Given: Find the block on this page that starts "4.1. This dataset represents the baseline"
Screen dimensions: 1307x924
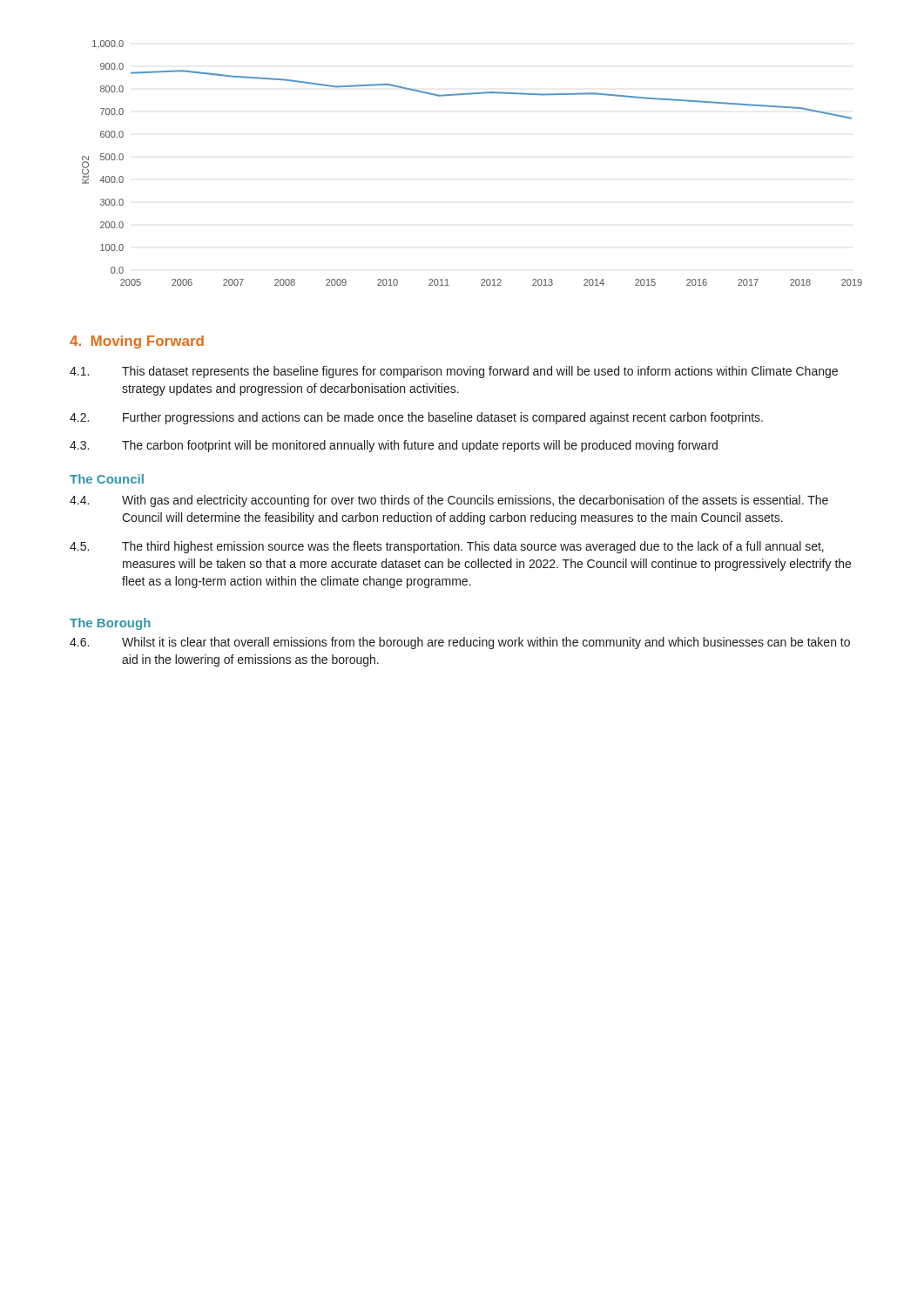Looking at the screenshot, I should [462, 380].
